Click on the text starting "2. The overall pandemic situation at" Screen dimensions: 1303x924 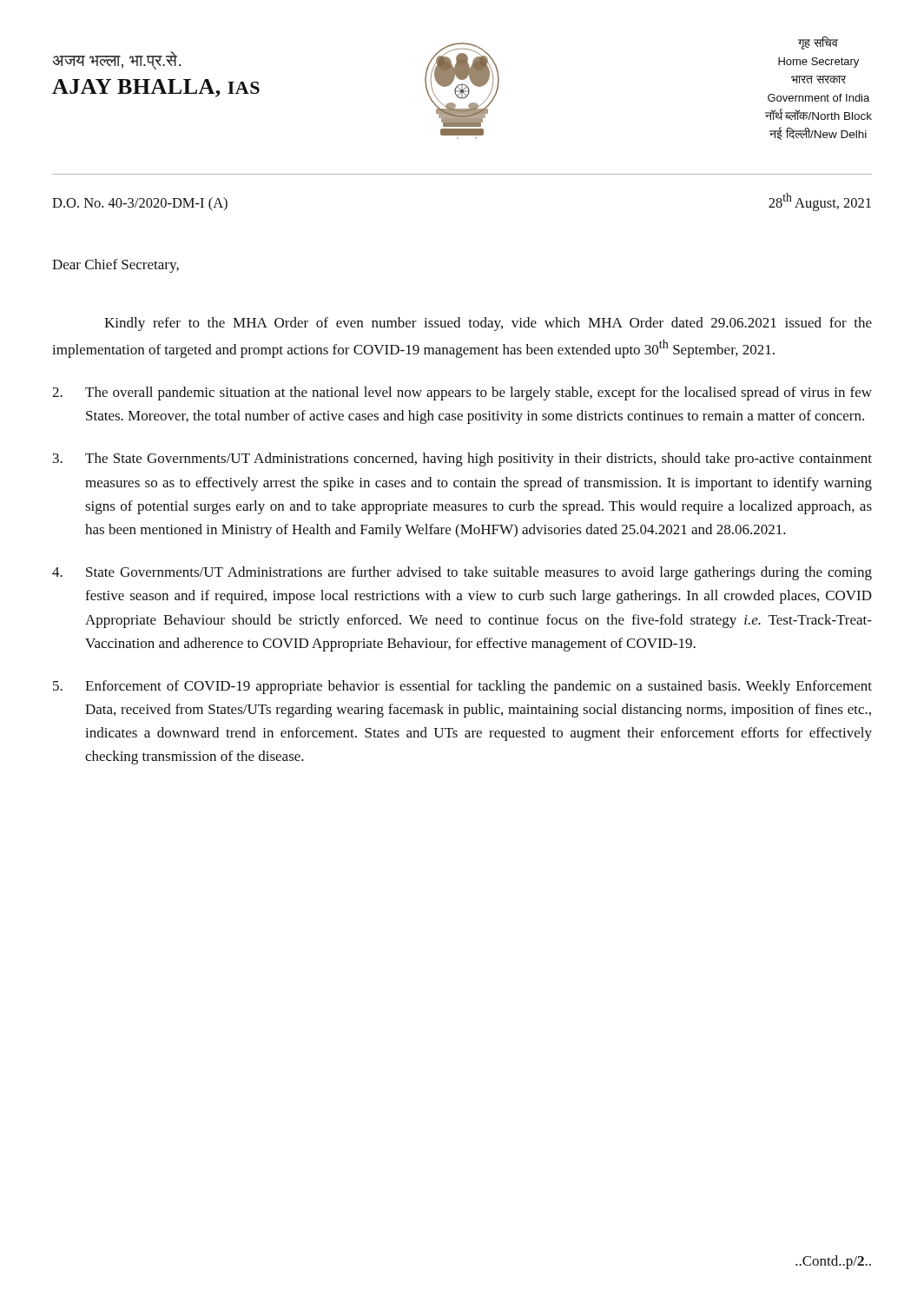point(462,404)
